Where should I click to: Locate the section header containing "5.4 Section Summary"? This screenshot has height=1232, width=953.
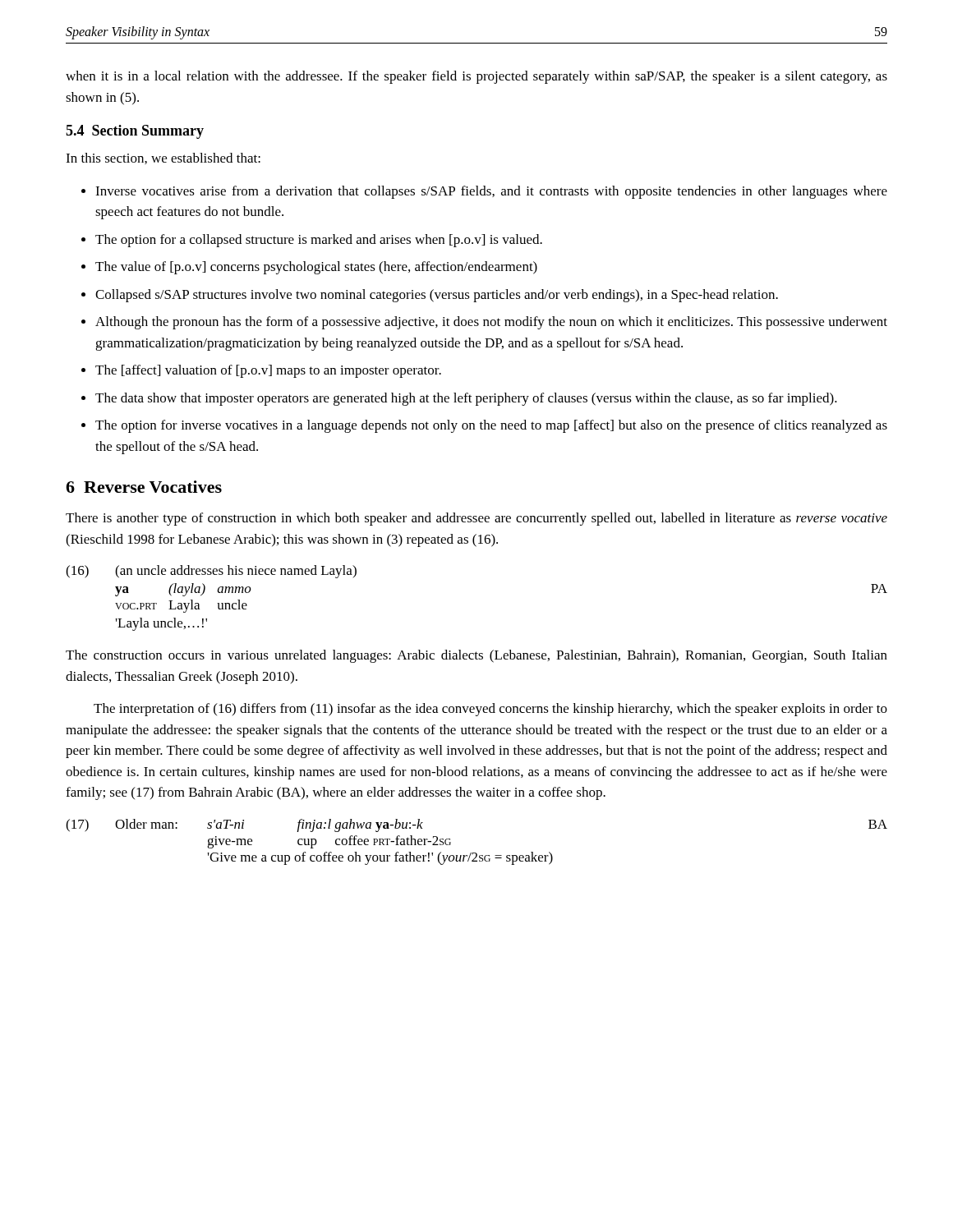coord(135,131)
